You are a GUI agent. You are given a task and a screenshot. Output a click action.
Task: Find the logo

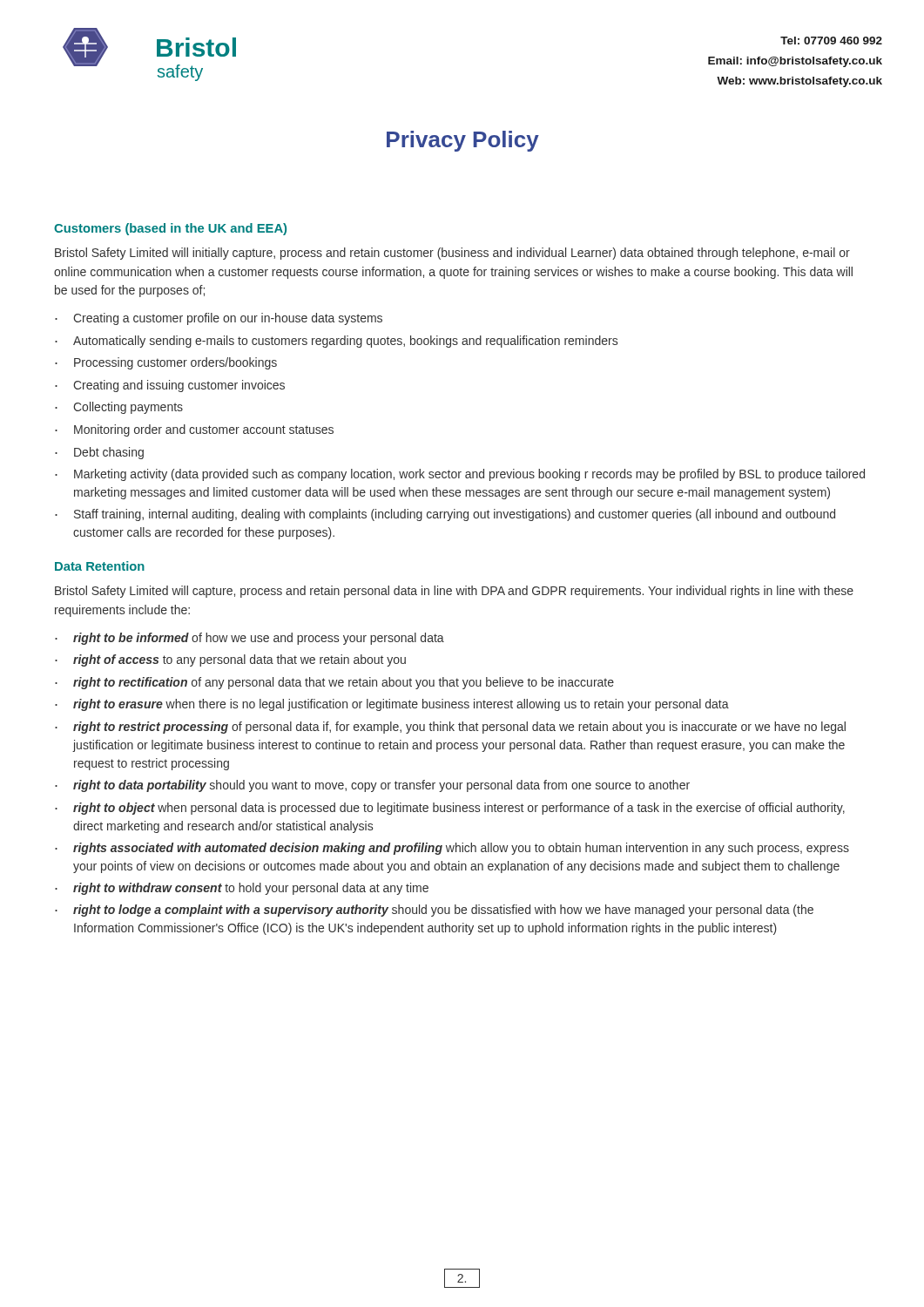pyautogui.click(x=140, y=57)
